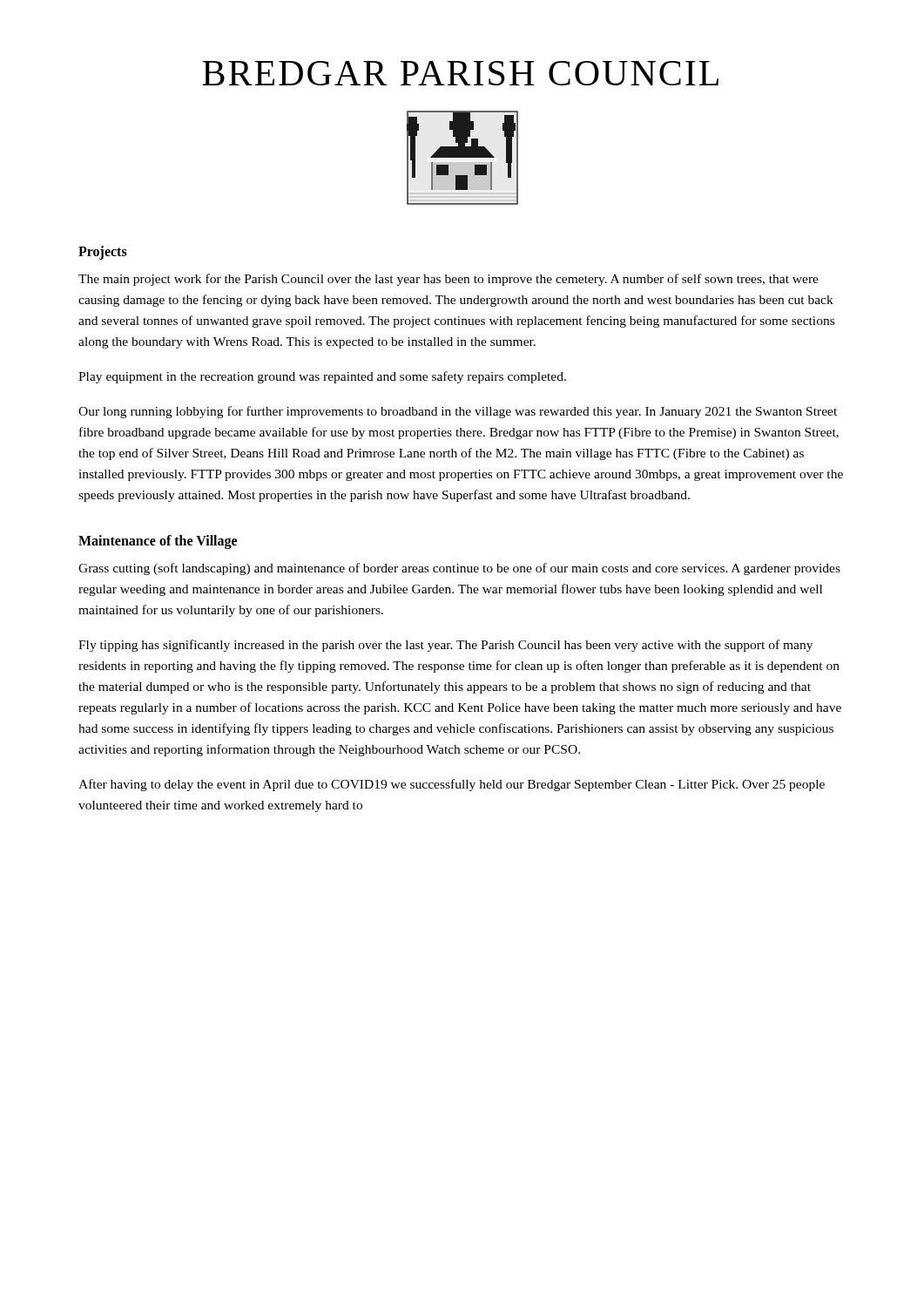Click the passage that begins "Grass cutting (soft landscaping) and maintenance of border"
924x1307 pixels.
[x=459, y=589]
